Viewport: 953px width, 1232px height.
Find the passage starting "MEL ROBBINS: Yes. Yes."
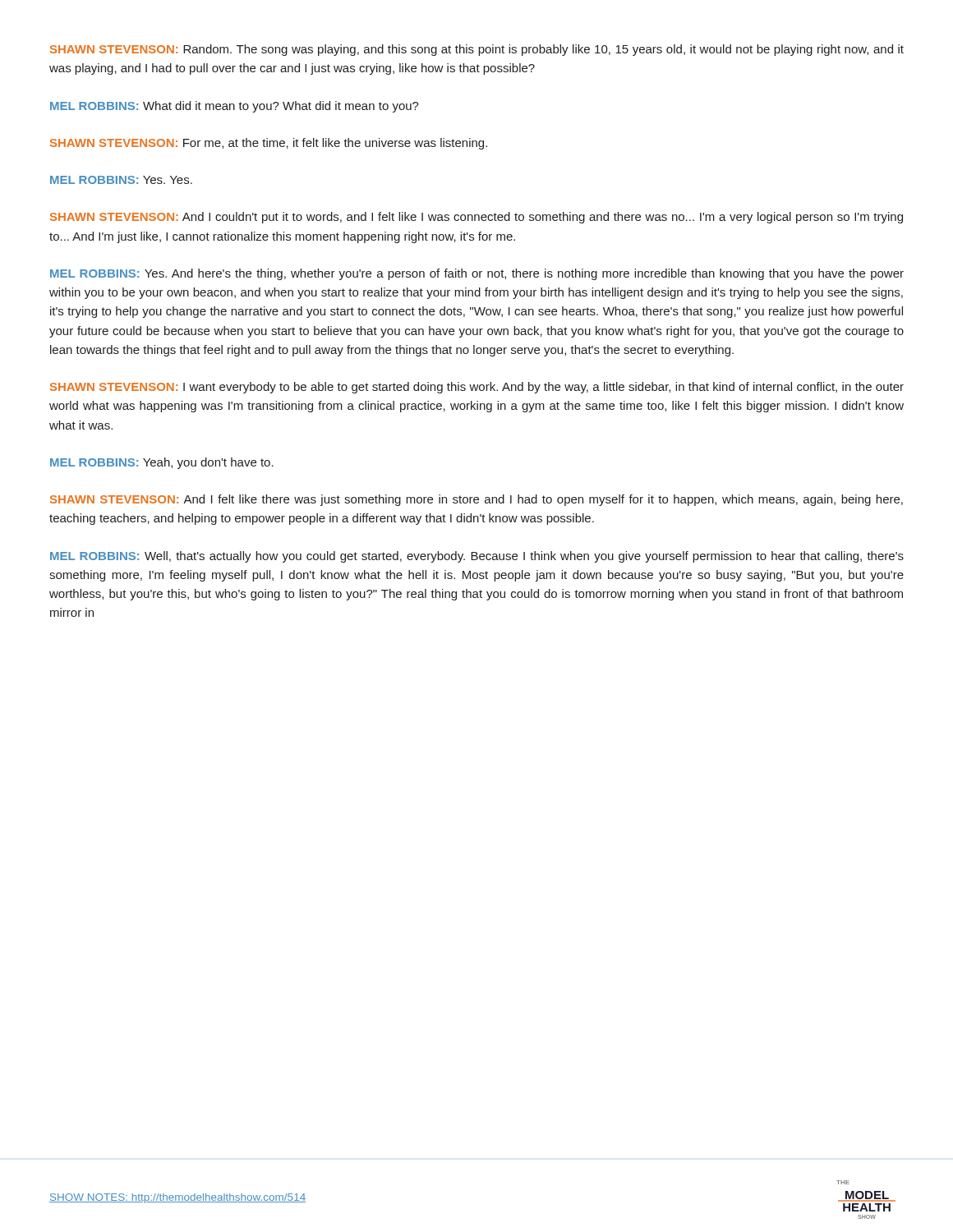[121, 179]
